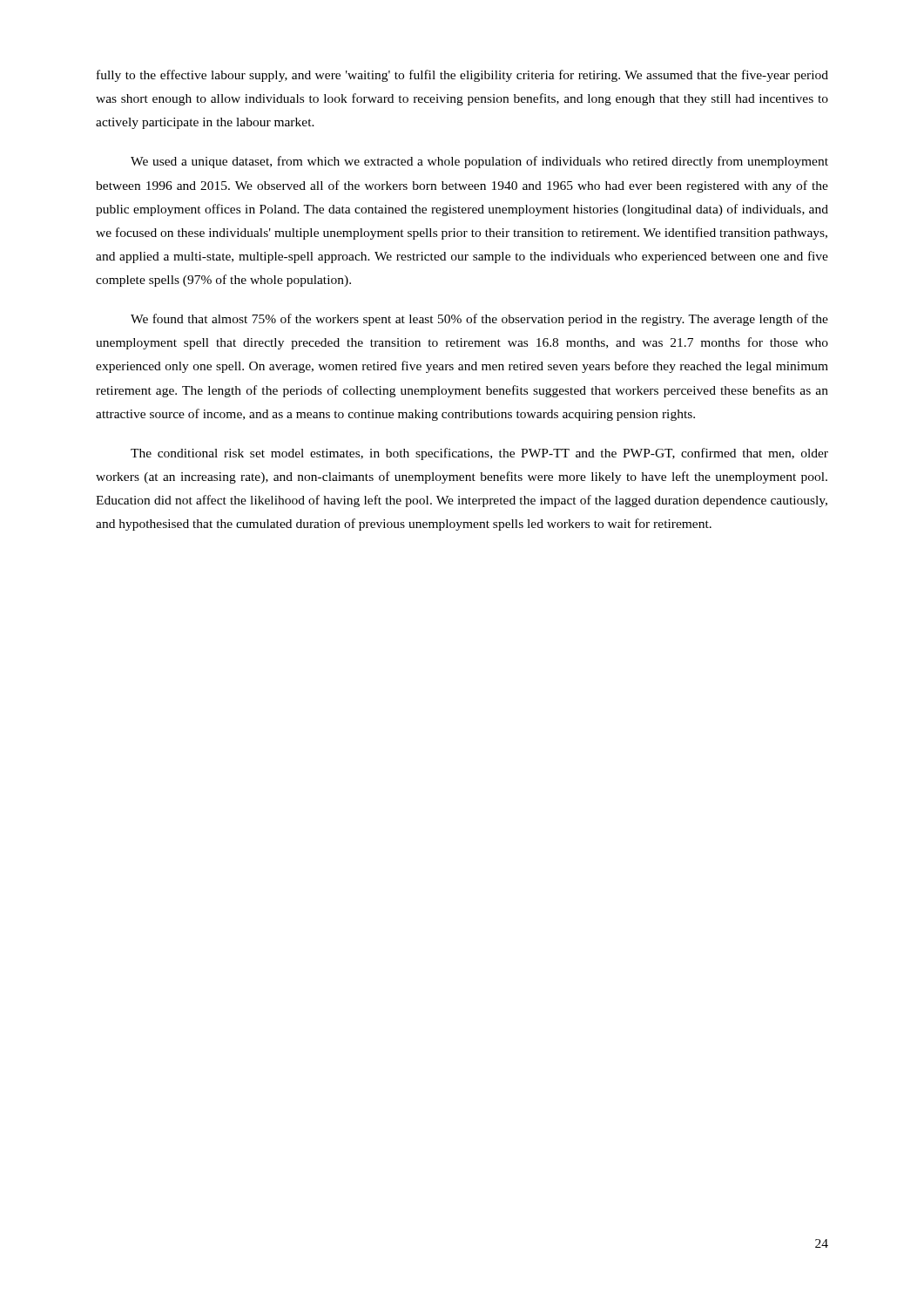Click on the region starting "We found that almost 75% of the workers"

462,366
